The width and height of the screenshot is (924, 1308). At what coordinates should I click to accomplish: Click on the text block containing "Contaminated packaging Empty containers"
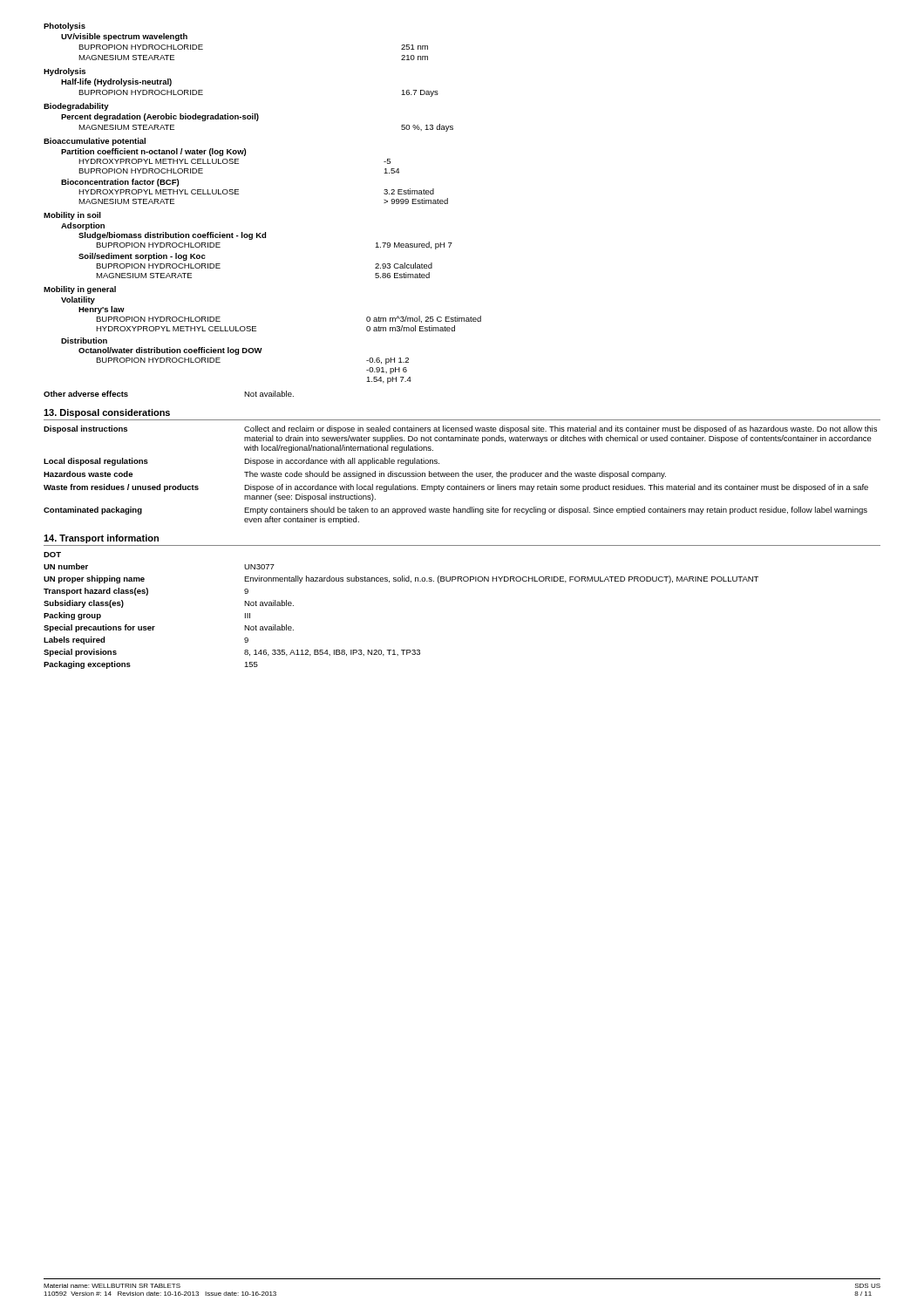[462, 515]
